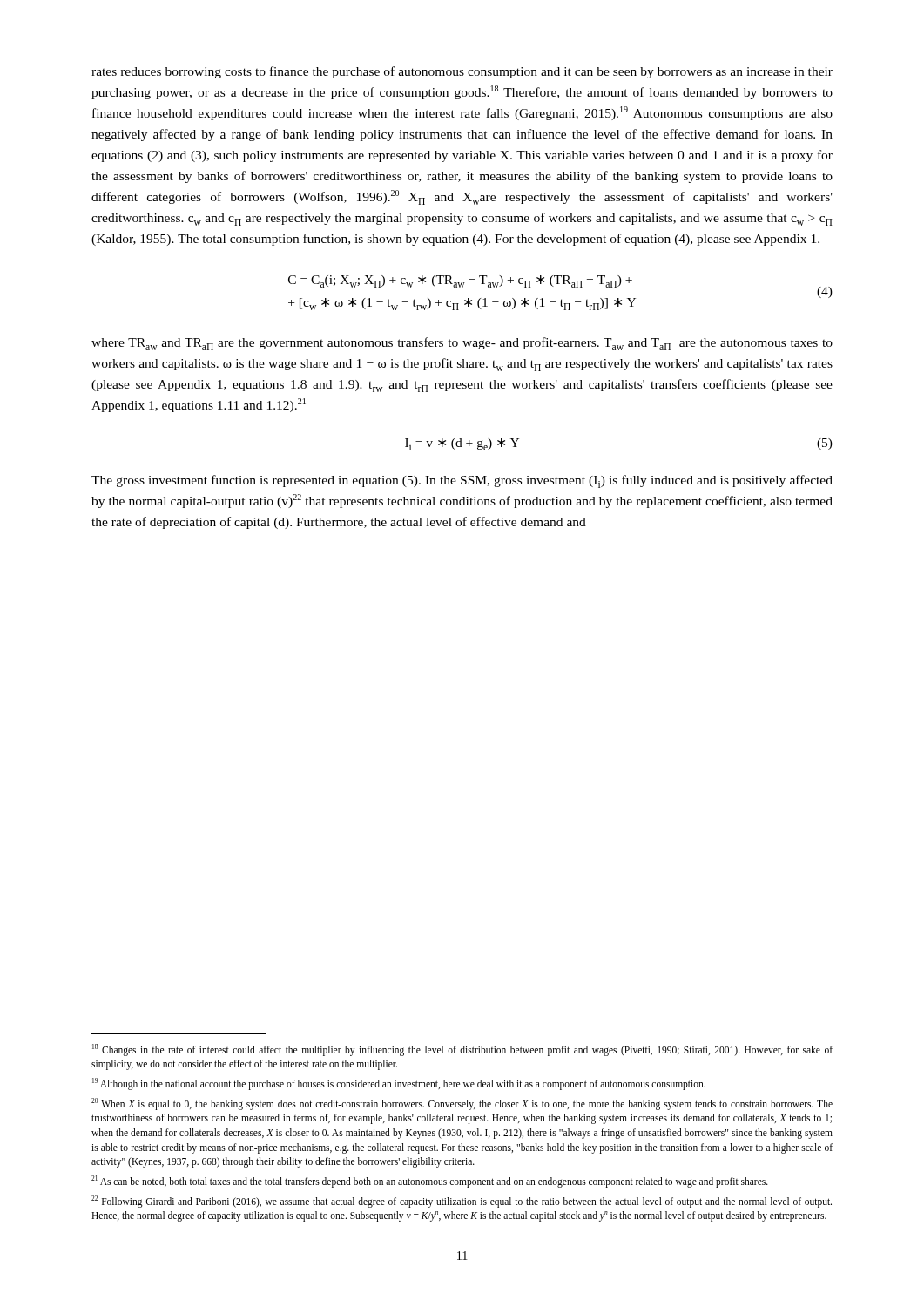Click on the footnote containing "19 Although in the national account the"
The image size is (924, 1307).
[x=399, y=1083]
